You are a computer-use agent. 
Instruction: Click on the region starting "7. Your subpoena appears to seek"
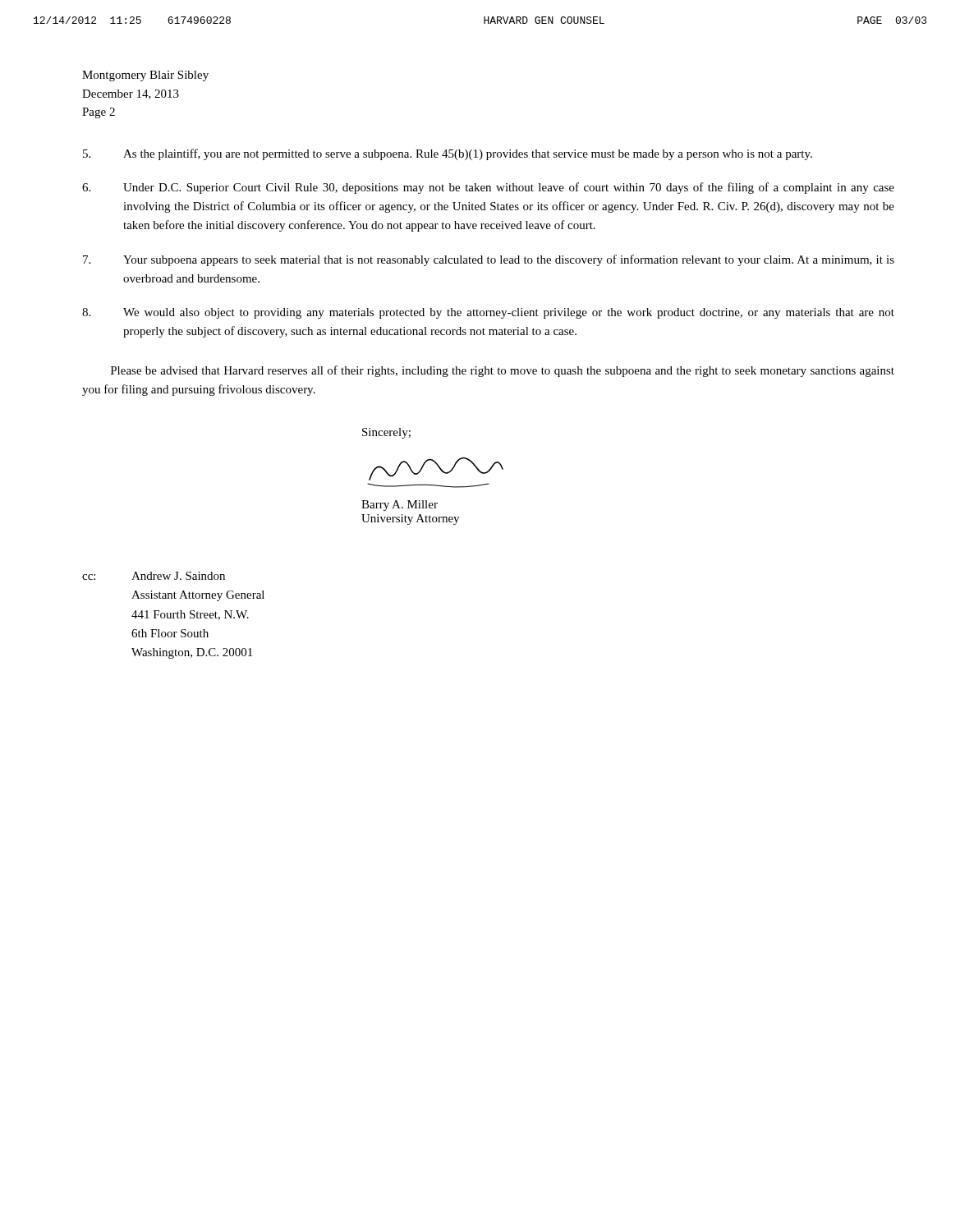[488, 269]
